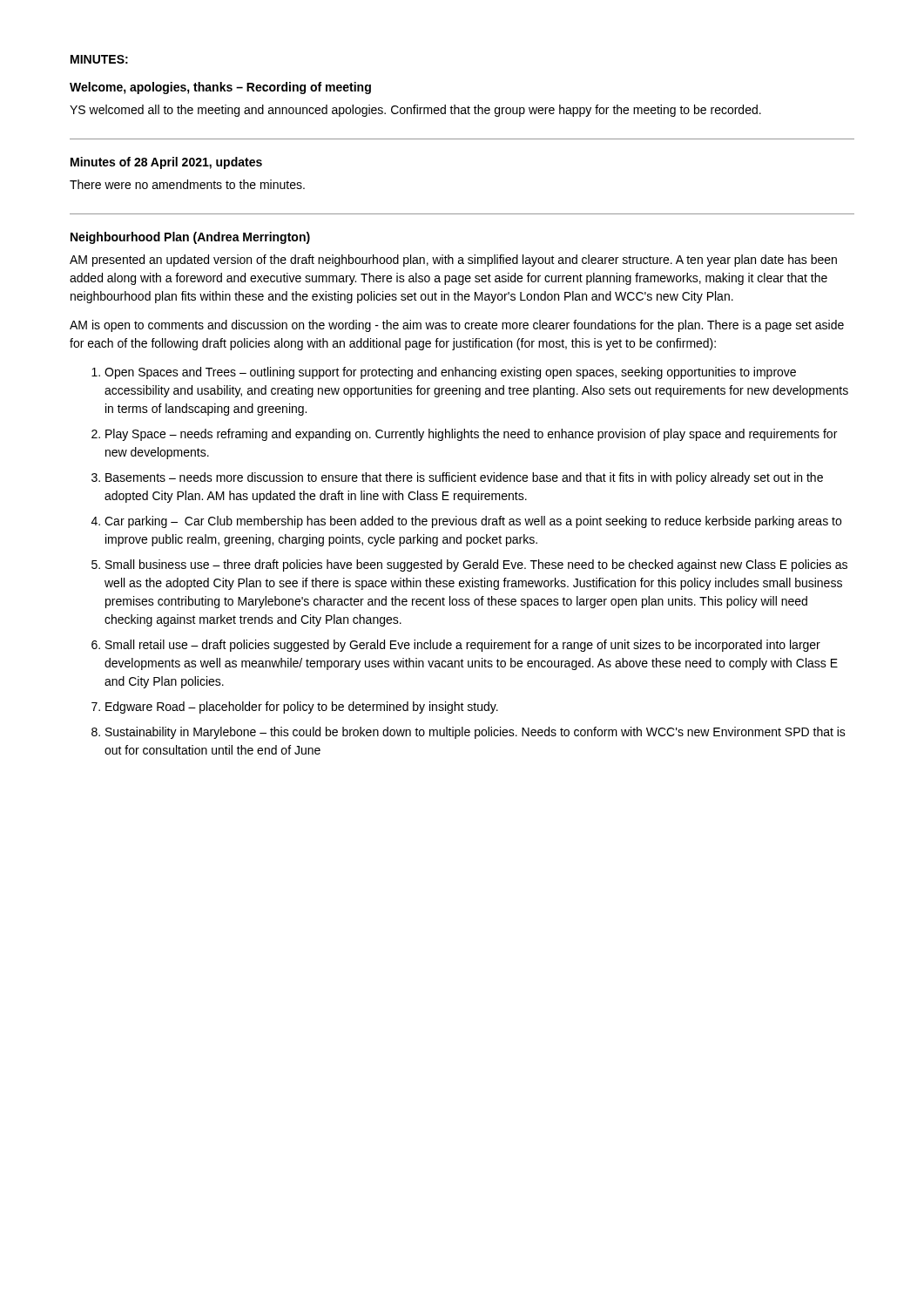Locate the list item that reads "Car parking – Car Club"
Image resolution: width=924 pixels, height=1307 pixels.
tap(473, 530)
